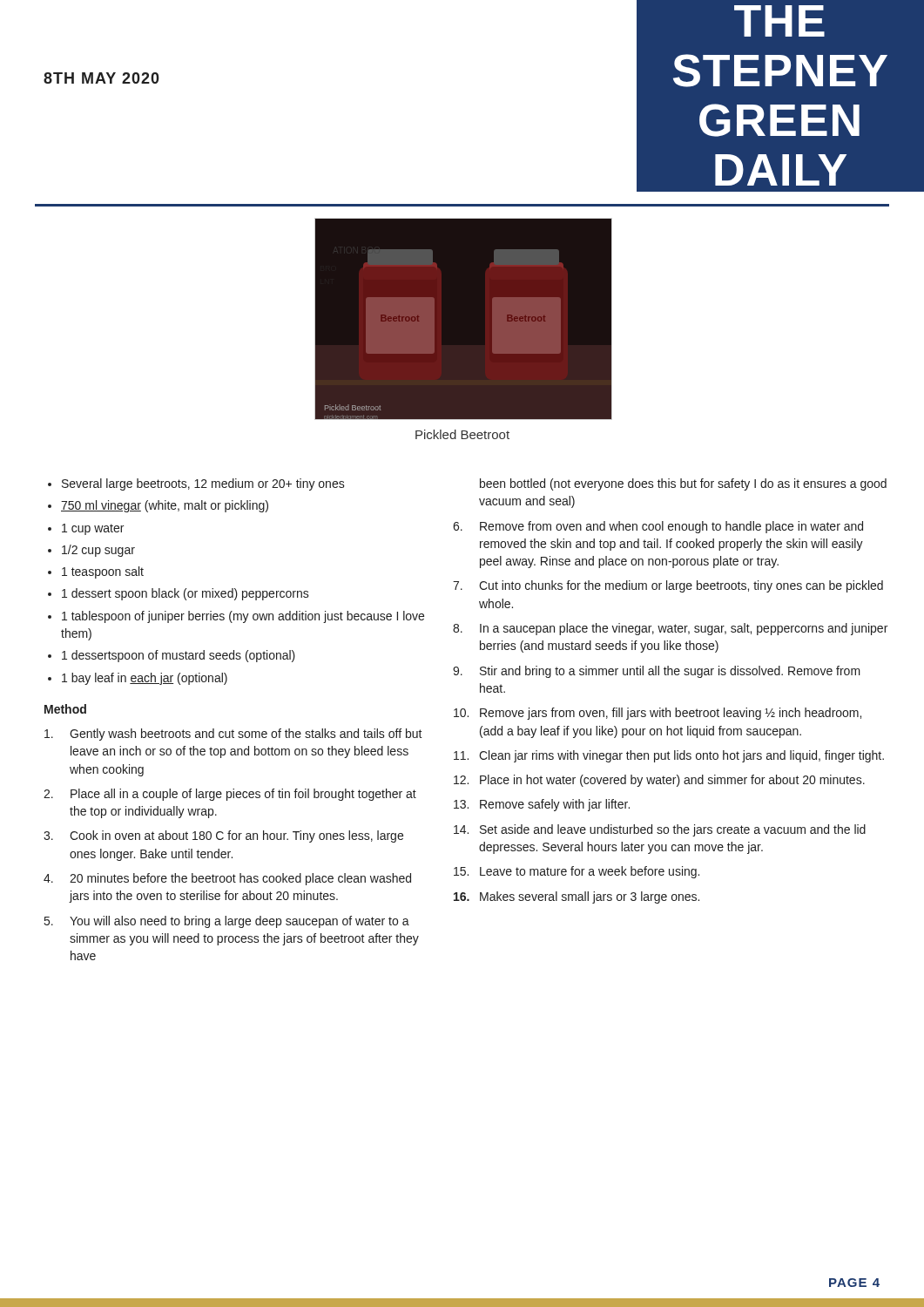924x1307 pixels.
Task: Point to the text block starting "11. Clean jar rims with vinegar then put"
Action: point(669,755)
